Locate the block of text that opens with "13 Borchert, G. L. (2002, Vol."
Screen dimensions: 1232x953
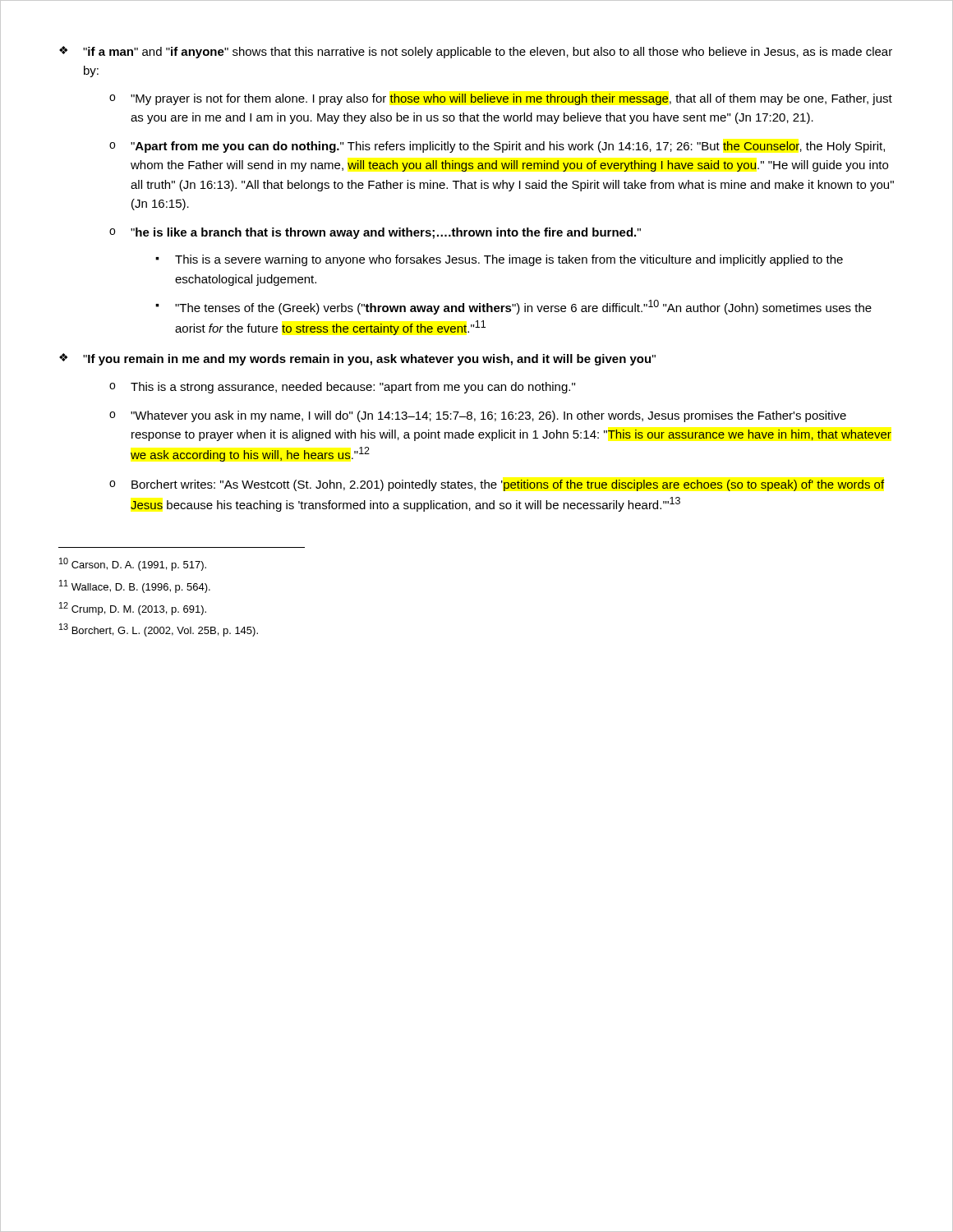pos(159,630)
